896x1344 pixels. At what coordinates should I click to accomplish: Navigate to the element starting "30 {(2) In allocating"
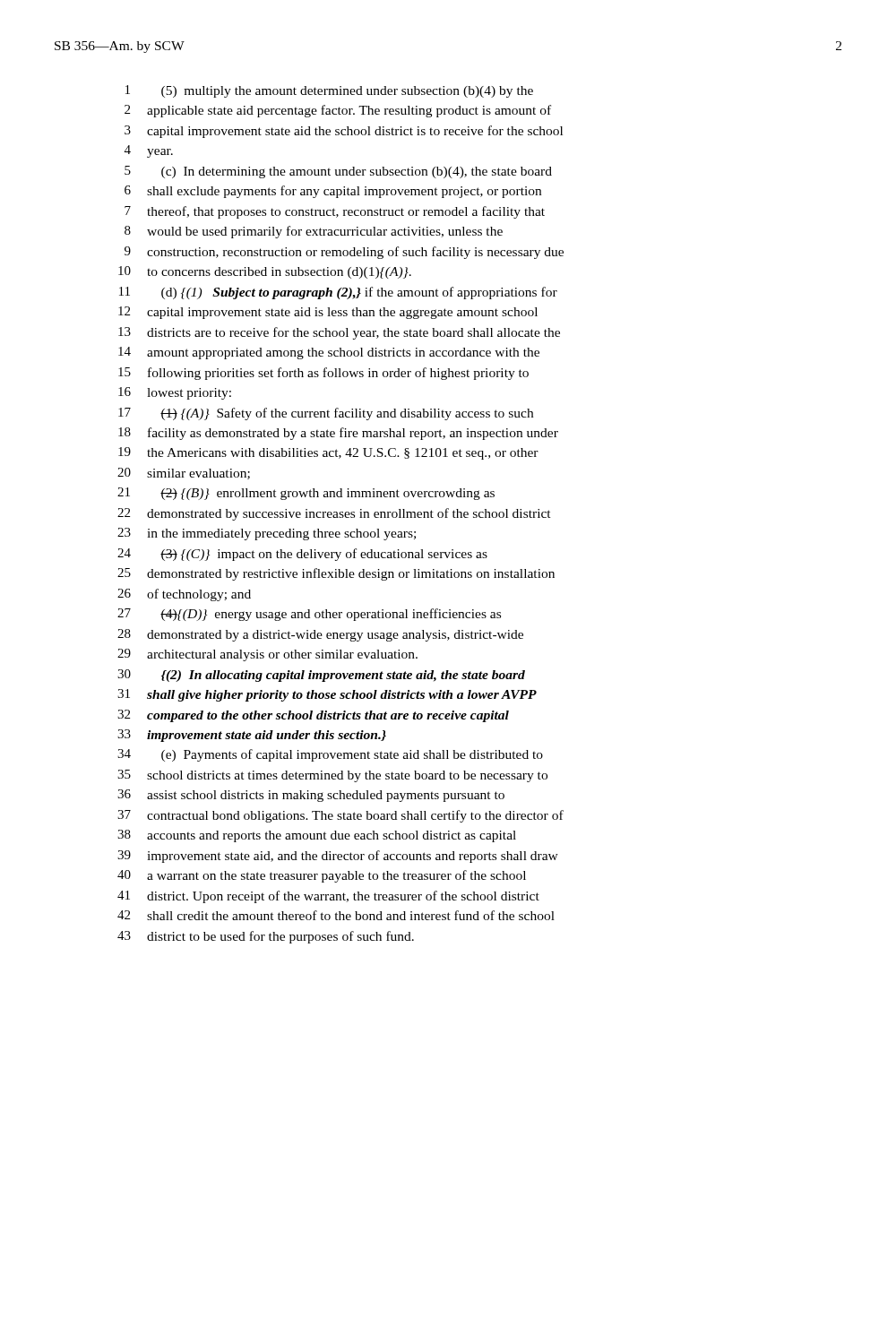[466, 705]
